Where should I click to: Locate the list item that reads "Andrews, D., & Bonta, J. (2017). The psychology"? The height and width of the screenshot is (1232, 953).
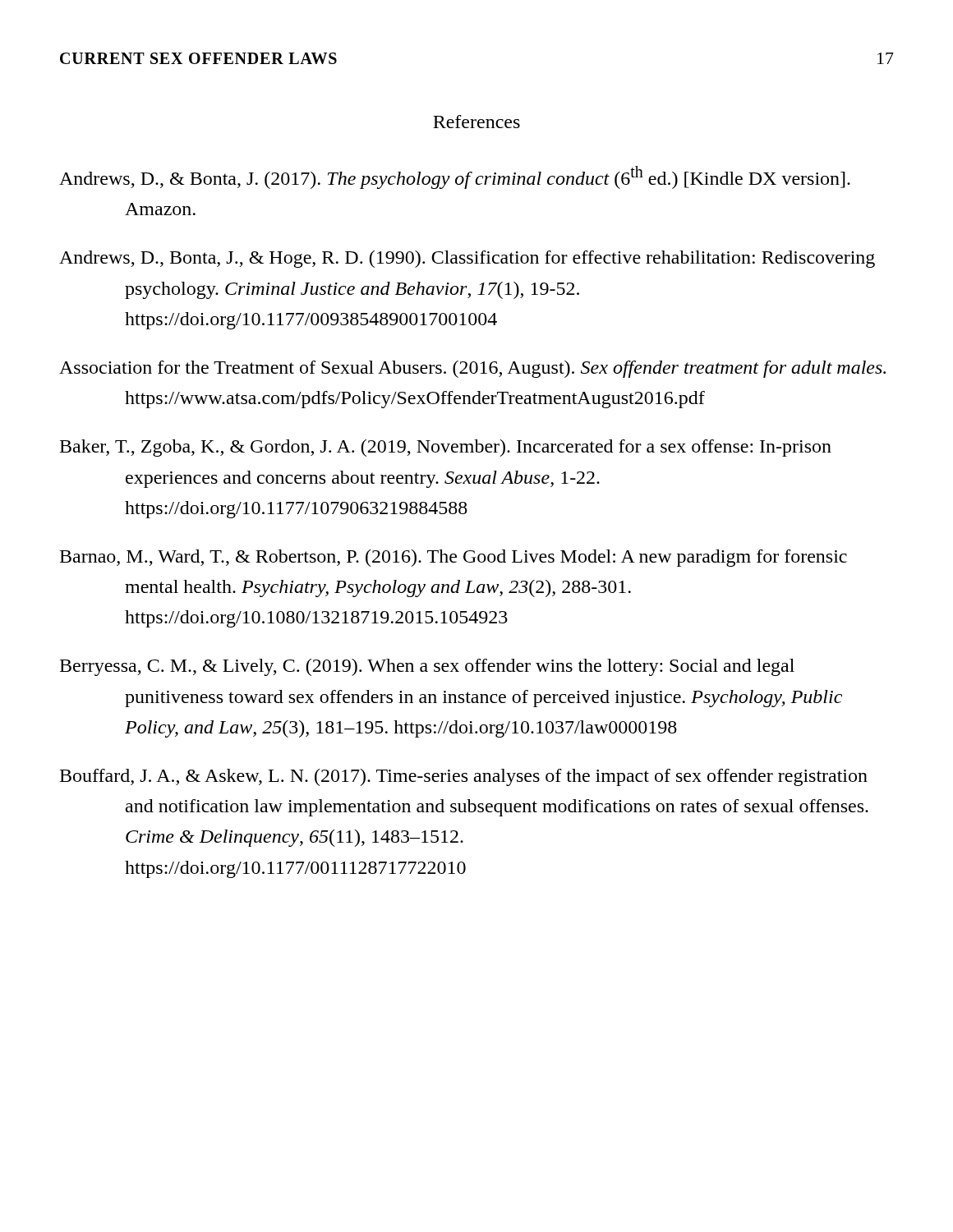(476, 192)
